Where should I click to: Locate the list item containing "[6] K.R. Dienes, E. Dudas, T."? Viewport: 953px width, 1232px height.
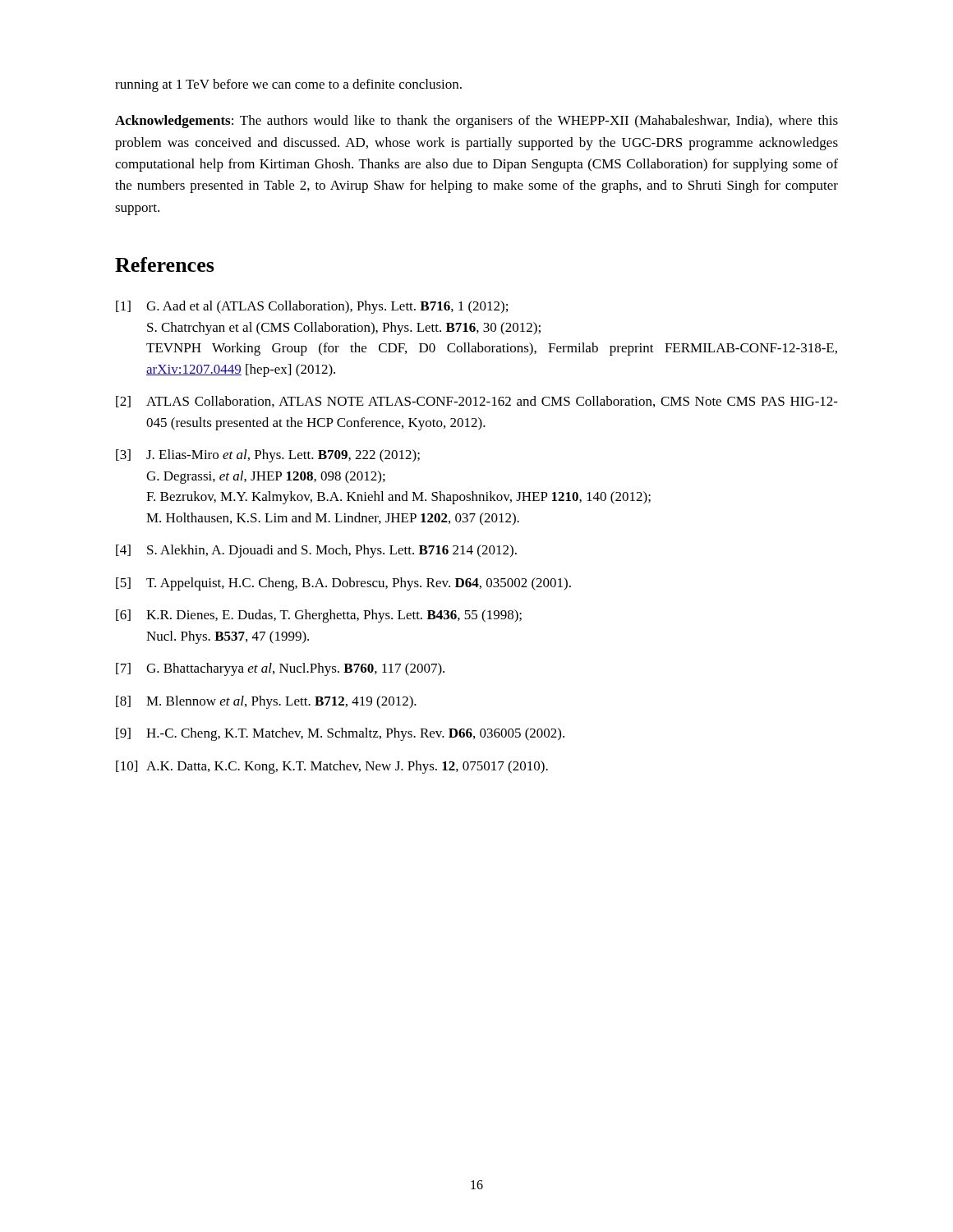point(476,625)
